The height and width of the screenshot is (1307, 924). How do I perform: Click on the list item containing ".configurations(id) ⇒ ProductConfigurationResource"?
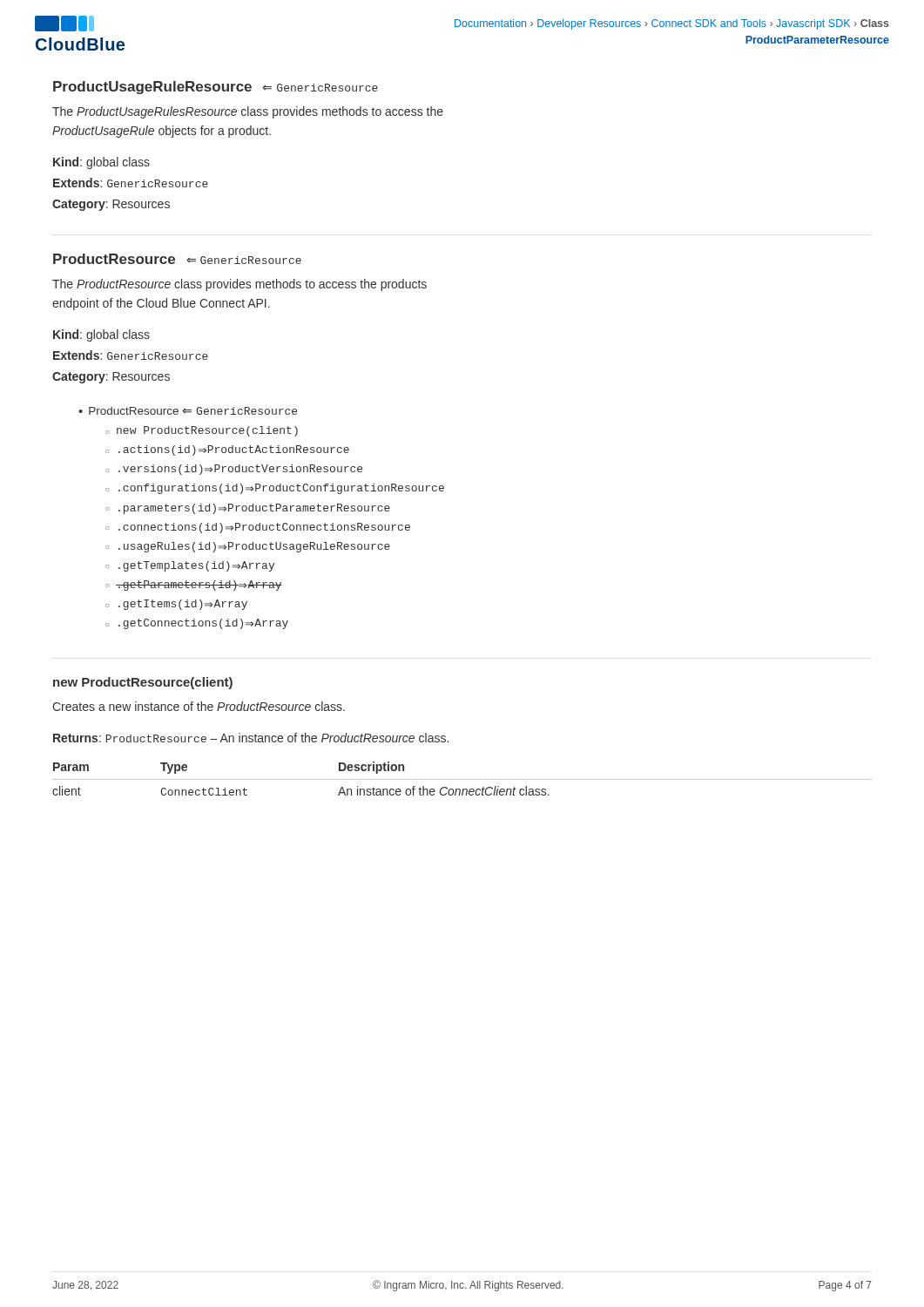pos(280,489)
